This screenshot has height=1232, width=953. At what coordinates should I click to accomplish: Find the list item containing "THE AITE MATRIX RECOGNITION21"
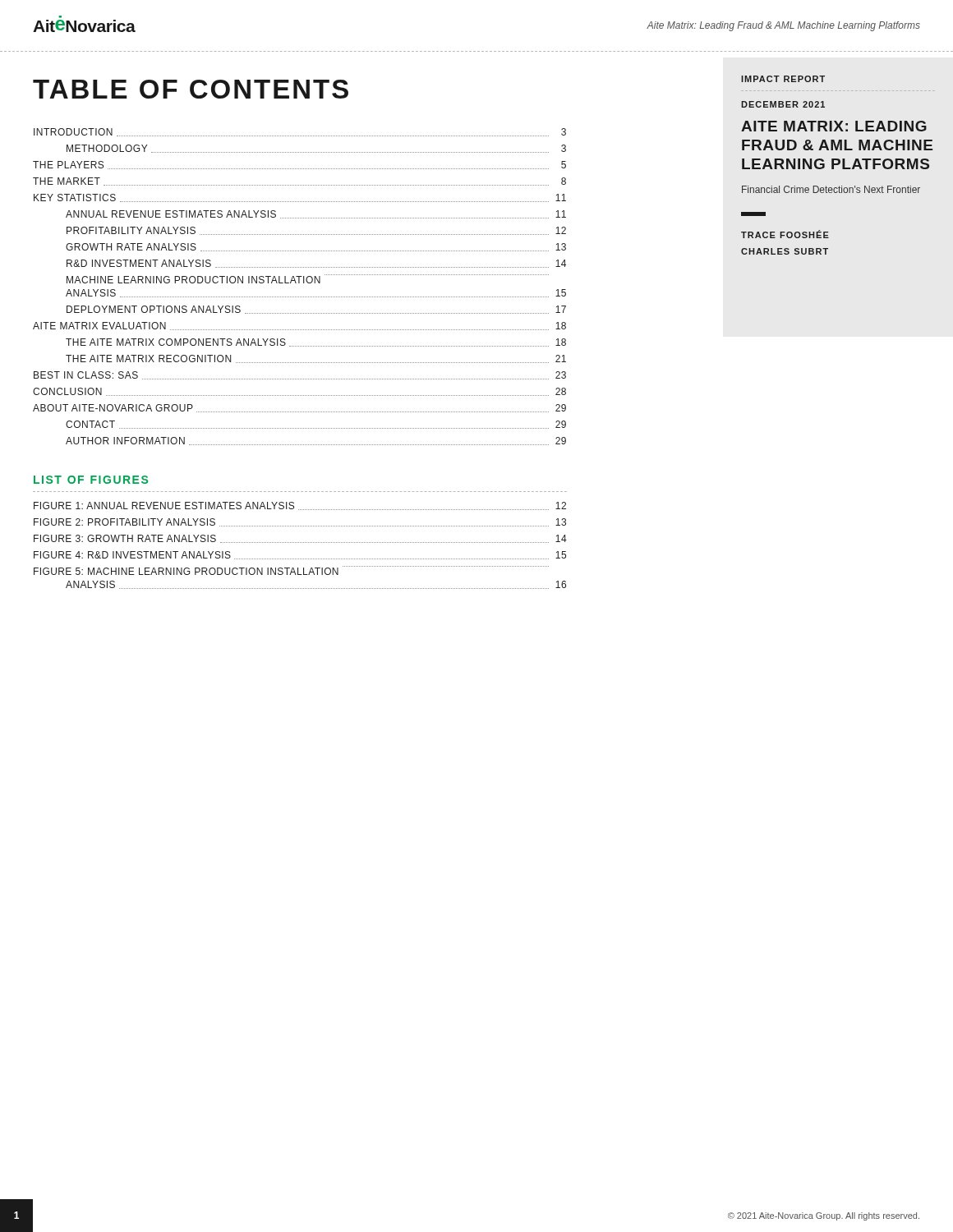tap(316, 359)
